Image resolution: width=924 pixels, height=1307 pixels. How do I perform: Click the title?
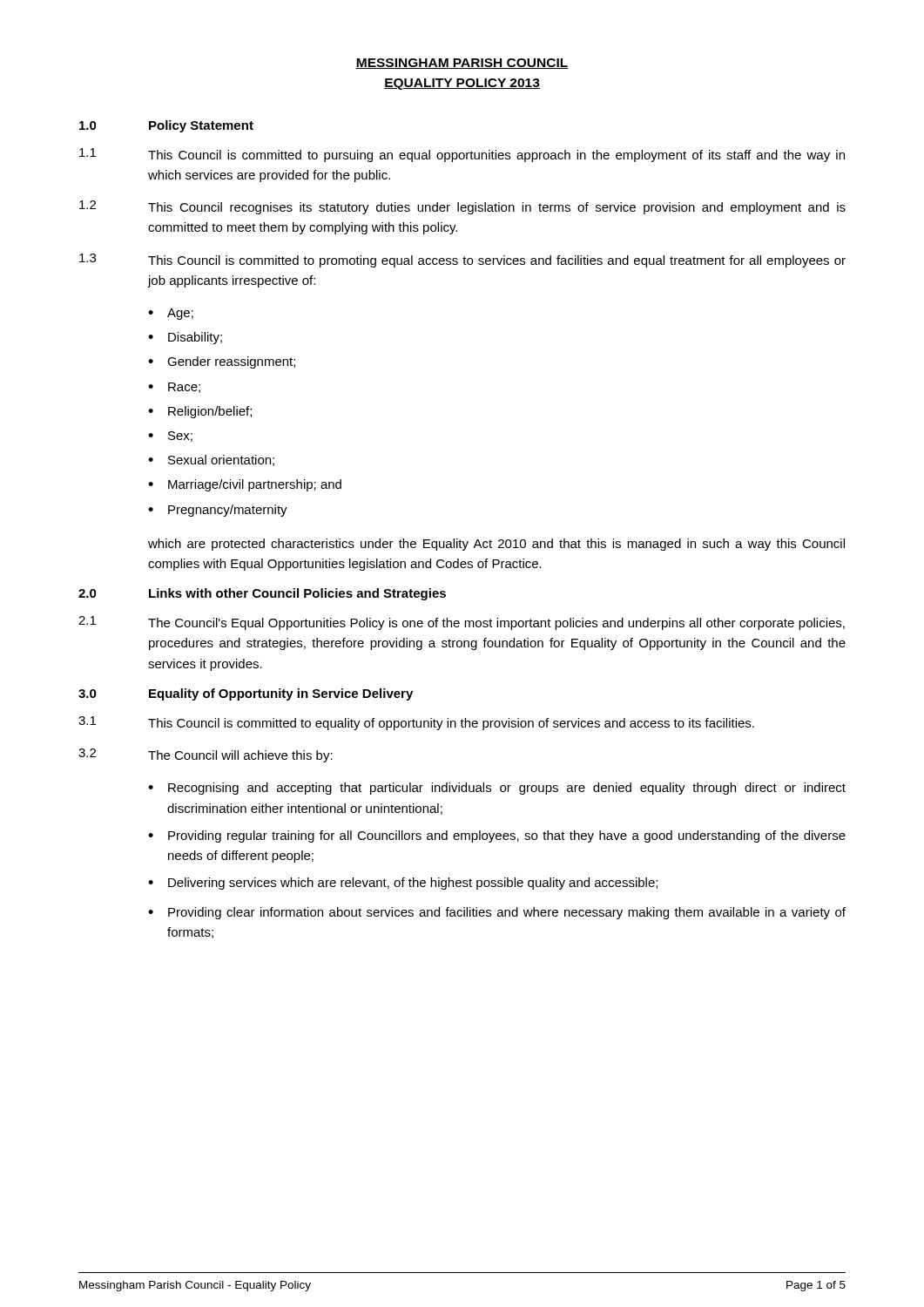pos(462,73)
